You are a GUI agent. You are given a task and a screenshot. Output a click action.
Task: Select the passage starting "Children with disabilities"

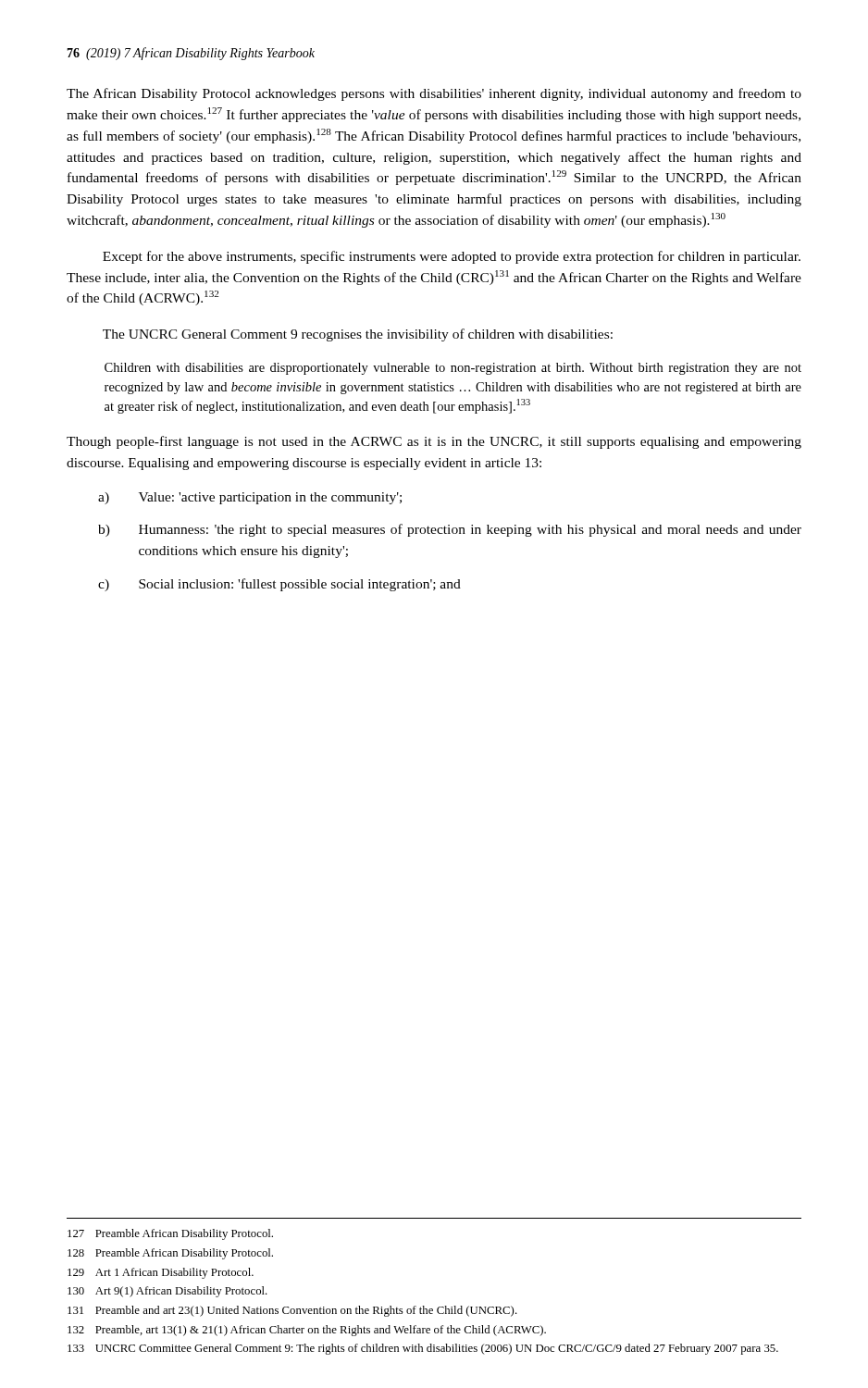(453, 387)
